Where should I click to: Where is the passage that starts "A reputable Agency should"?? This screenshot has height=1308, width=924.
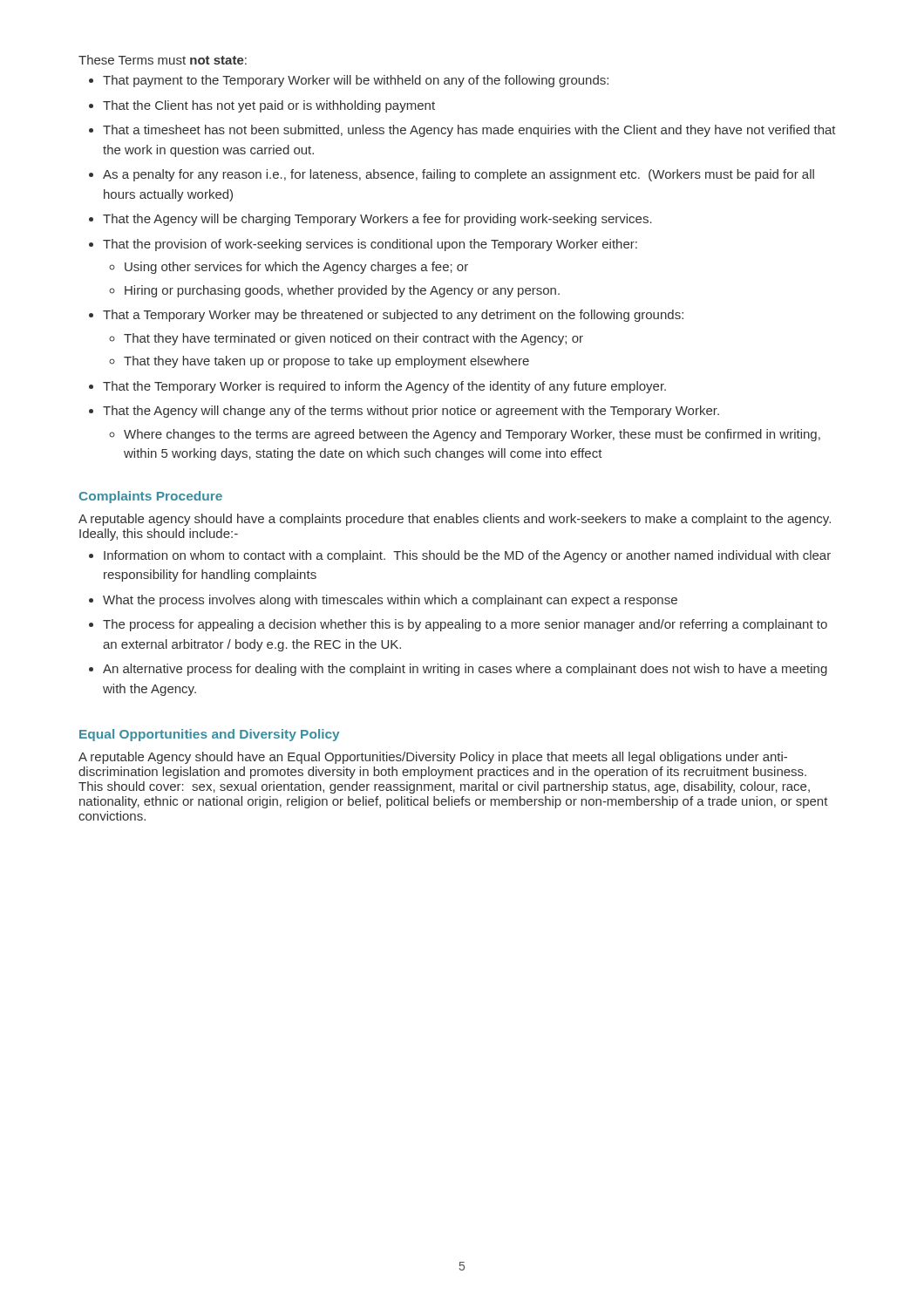pos(453,786)
